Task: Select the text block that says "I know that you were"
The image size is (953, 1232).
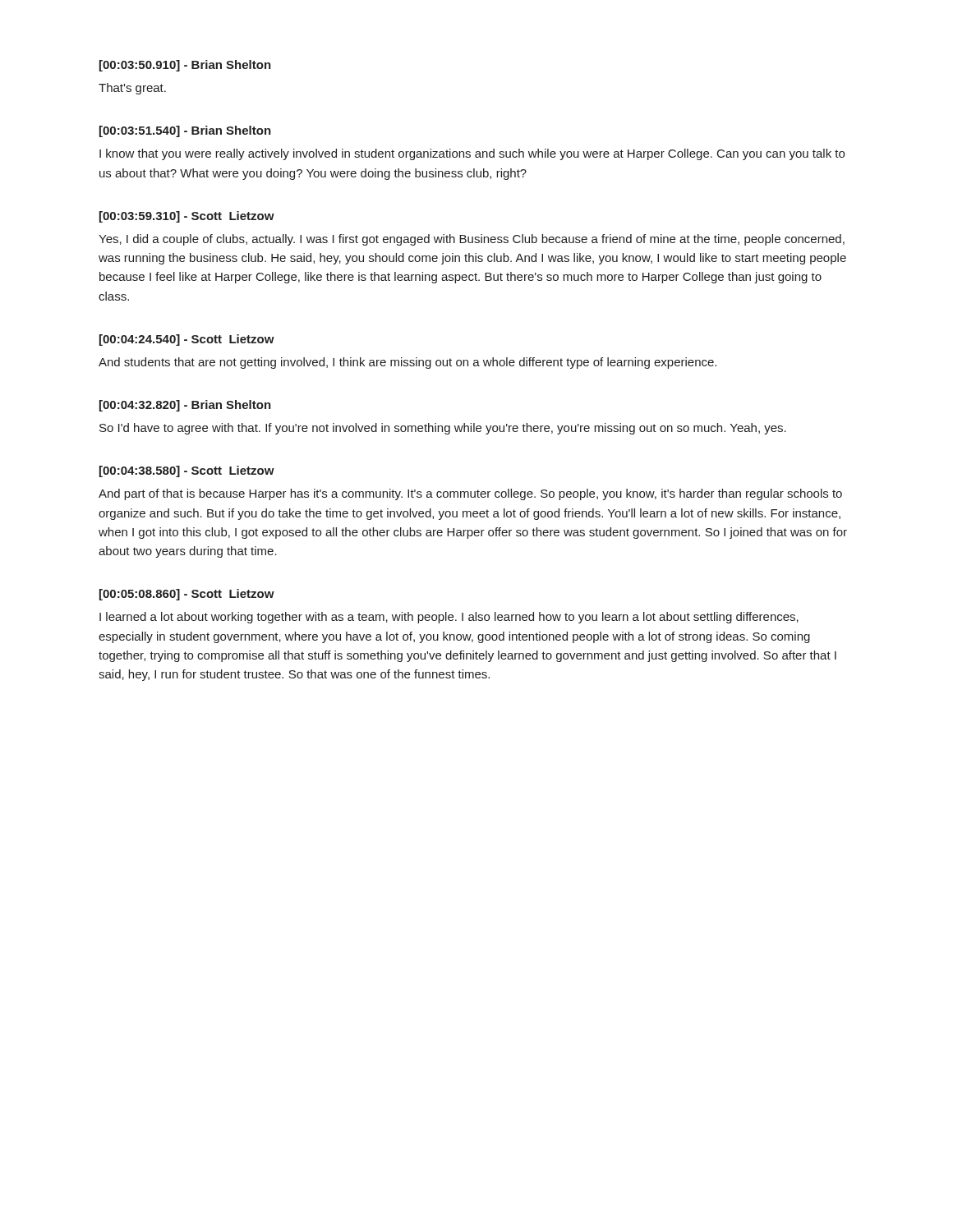Action: tap(472, 163)
